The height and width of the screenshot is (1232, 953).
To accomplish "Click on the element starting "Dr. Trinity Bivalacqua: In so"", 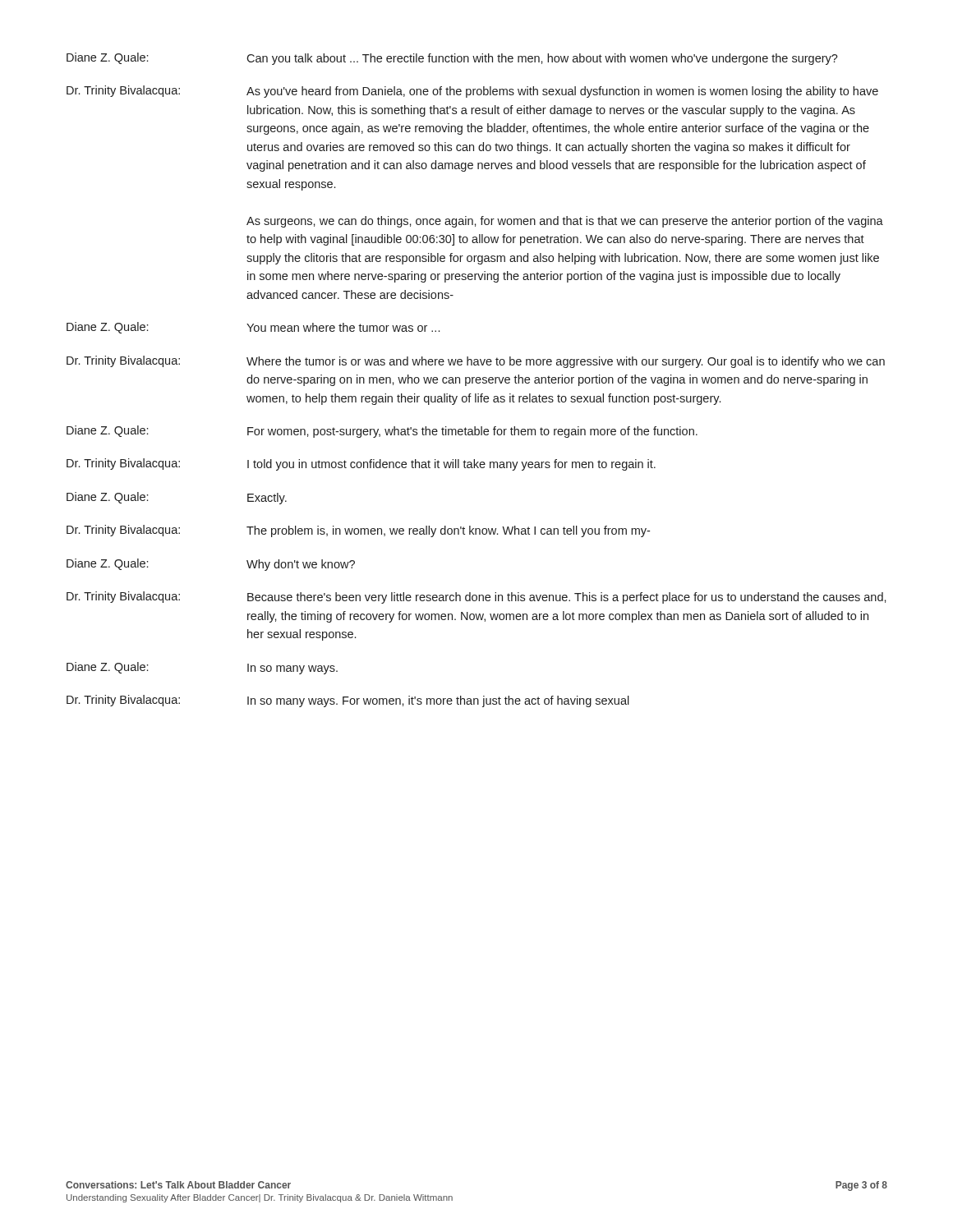I will (476, 701).
